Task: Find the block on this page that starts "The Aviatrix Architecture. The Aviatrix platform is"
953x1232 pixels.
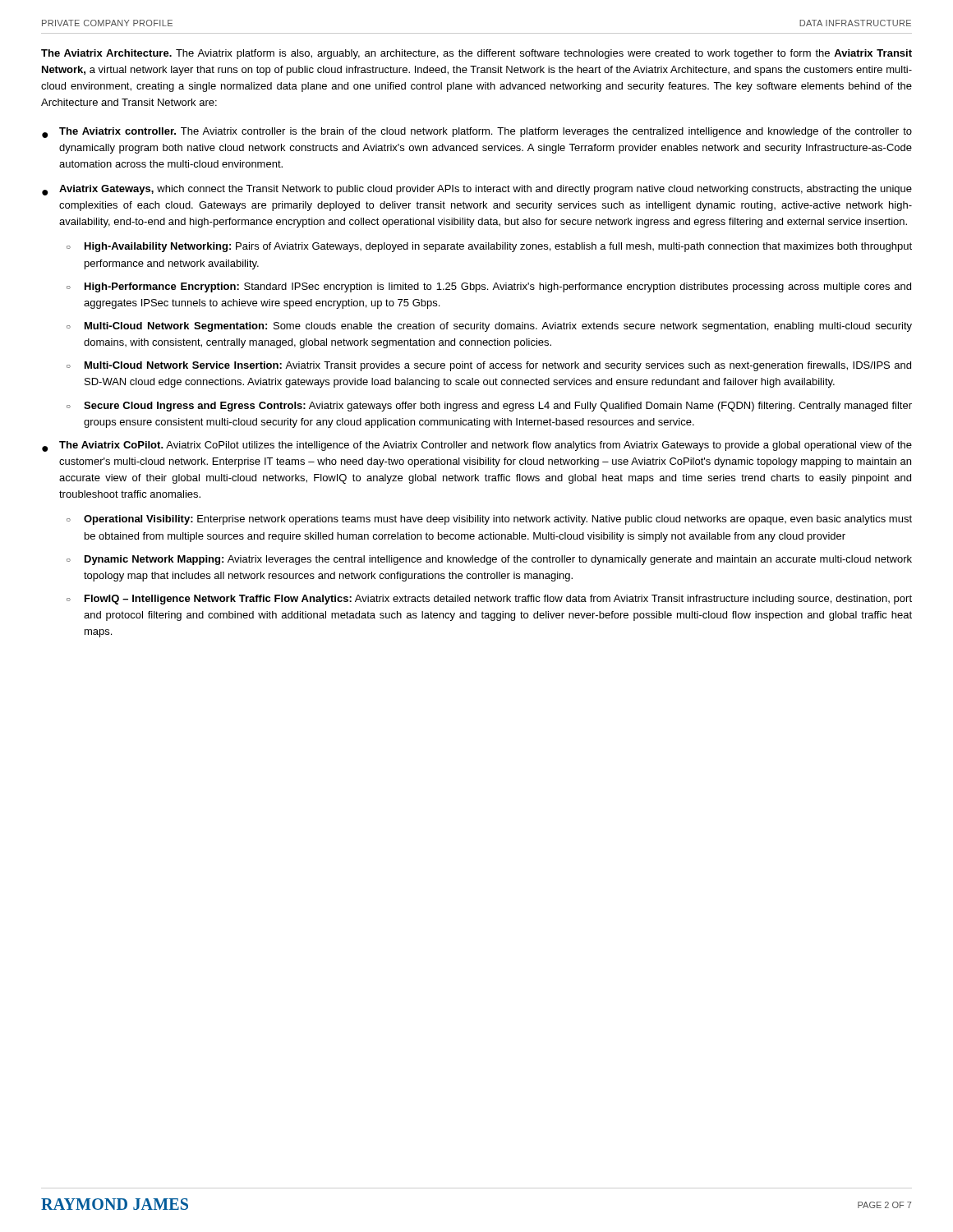Action: coord(476,78)
